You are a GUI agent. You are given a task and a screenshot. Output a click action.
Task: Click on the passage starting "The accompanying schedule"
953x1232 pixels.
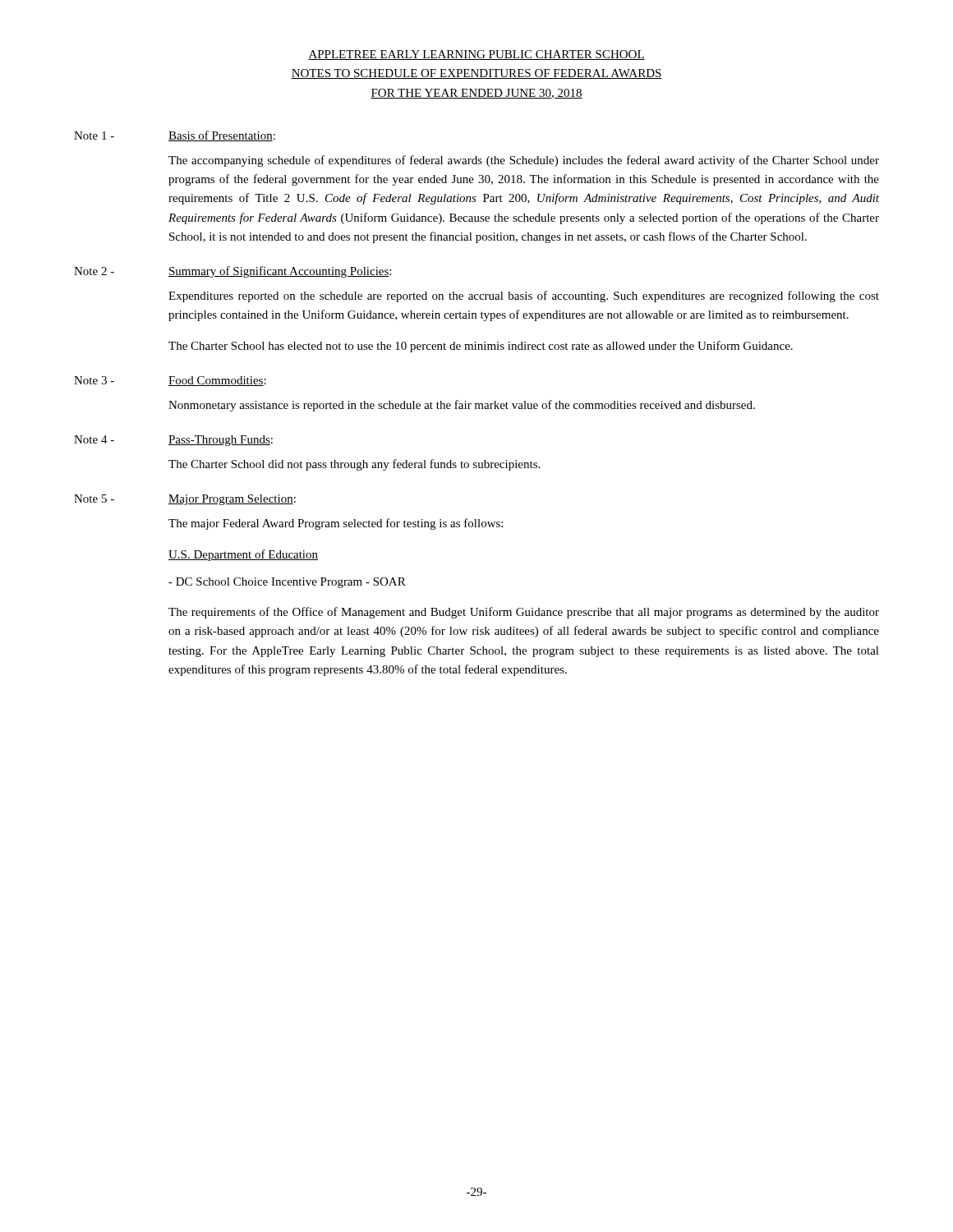pyautogui.click(x=524, y=199)
